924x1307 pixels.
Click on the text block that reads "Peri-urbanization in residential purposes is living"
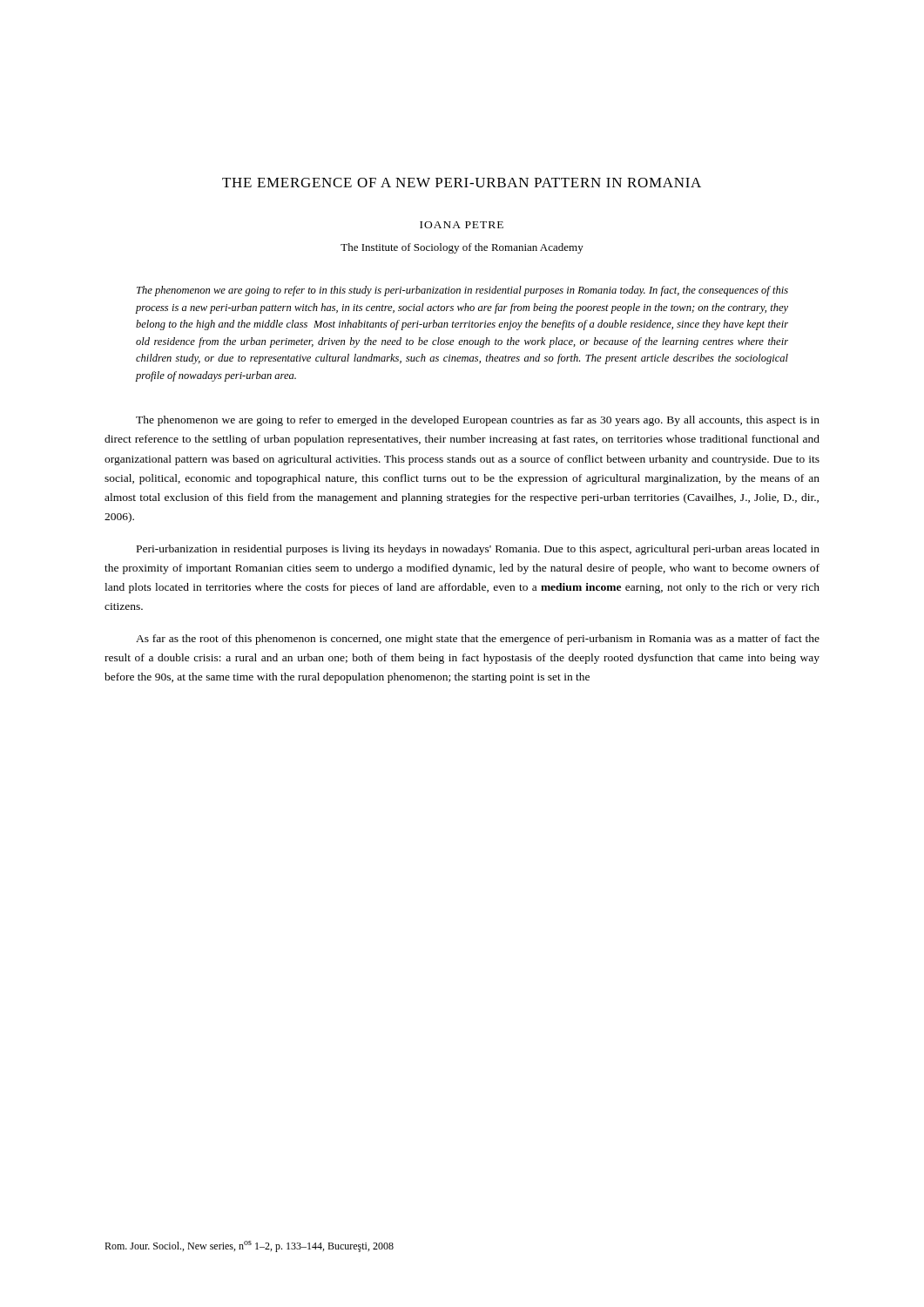point(462,577)
